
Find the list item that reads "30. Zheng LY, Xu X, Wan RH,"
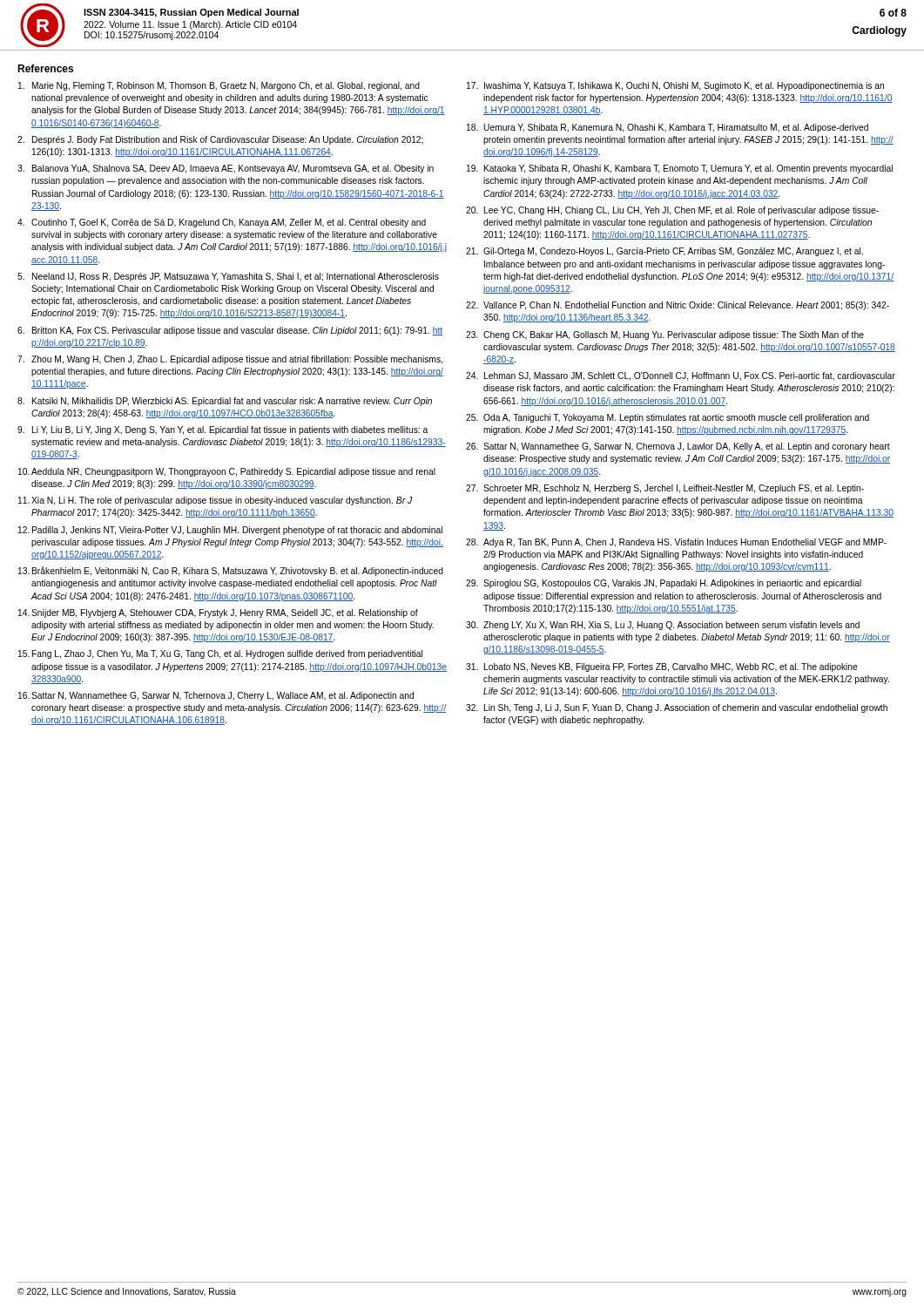pyautogui.click(x=681, y=638)
